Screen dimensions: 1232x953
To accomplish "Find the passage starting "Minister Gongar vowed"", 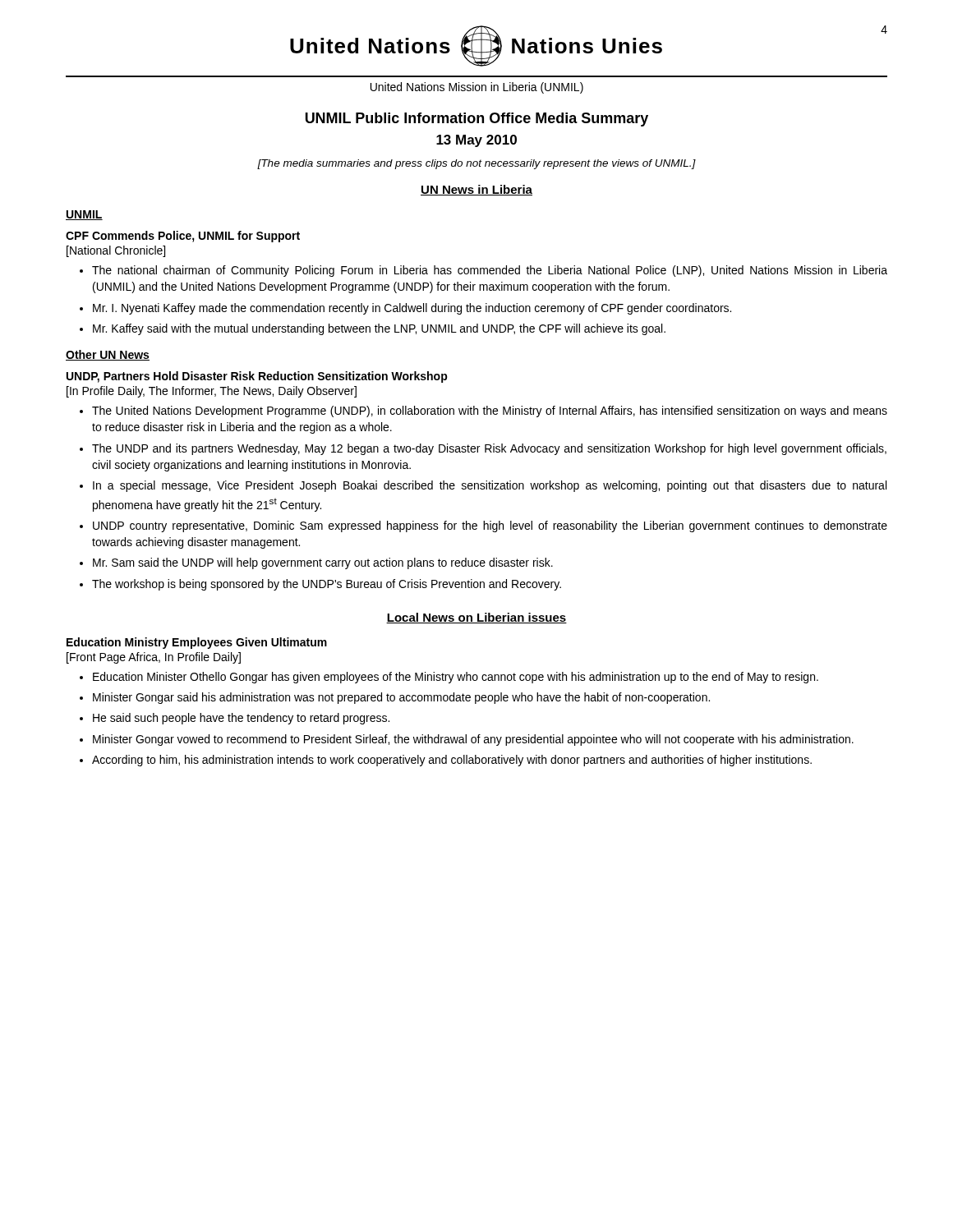I will click(473, 739).
